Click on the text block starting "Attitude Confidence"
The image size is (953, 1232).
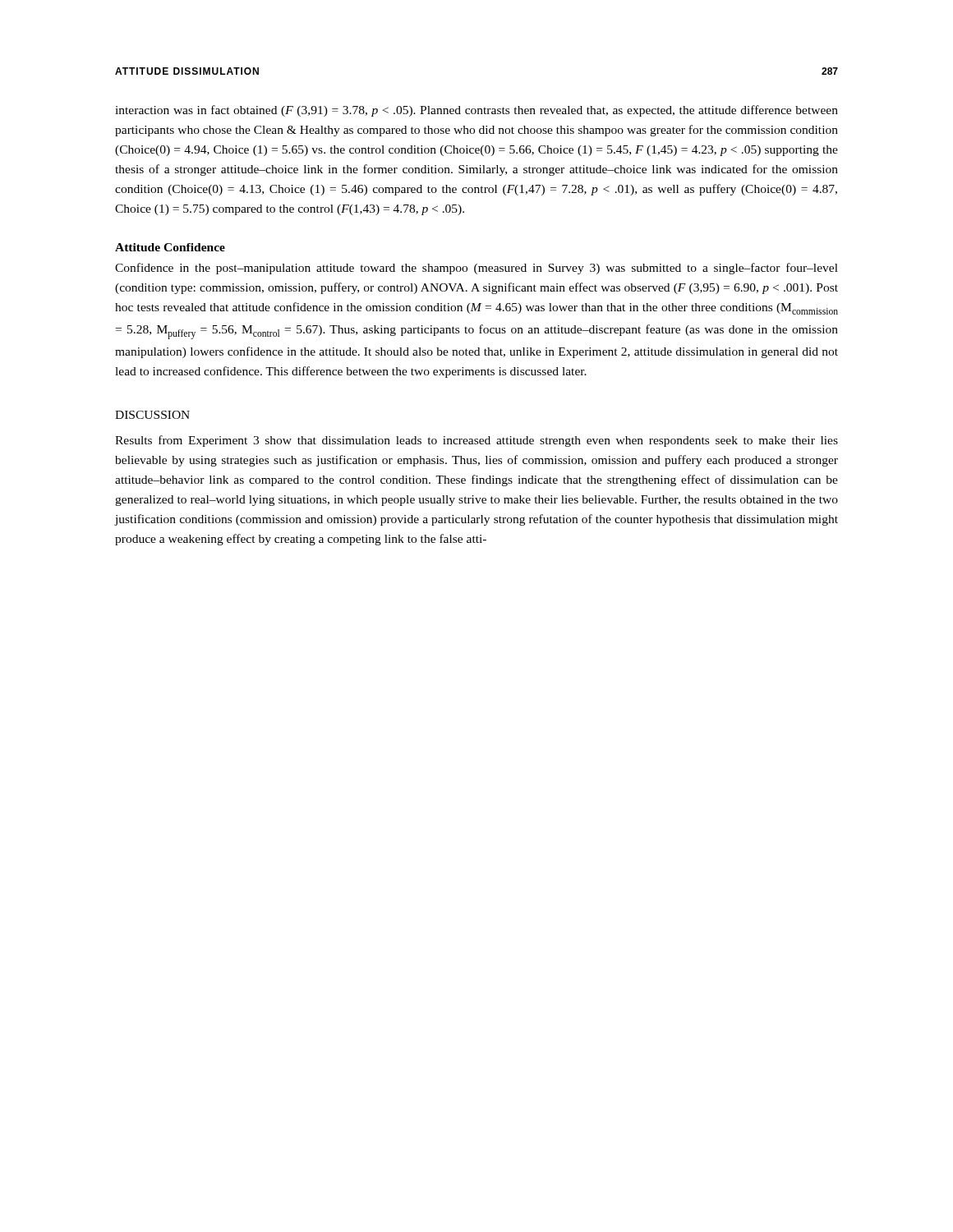coord(170,247)
